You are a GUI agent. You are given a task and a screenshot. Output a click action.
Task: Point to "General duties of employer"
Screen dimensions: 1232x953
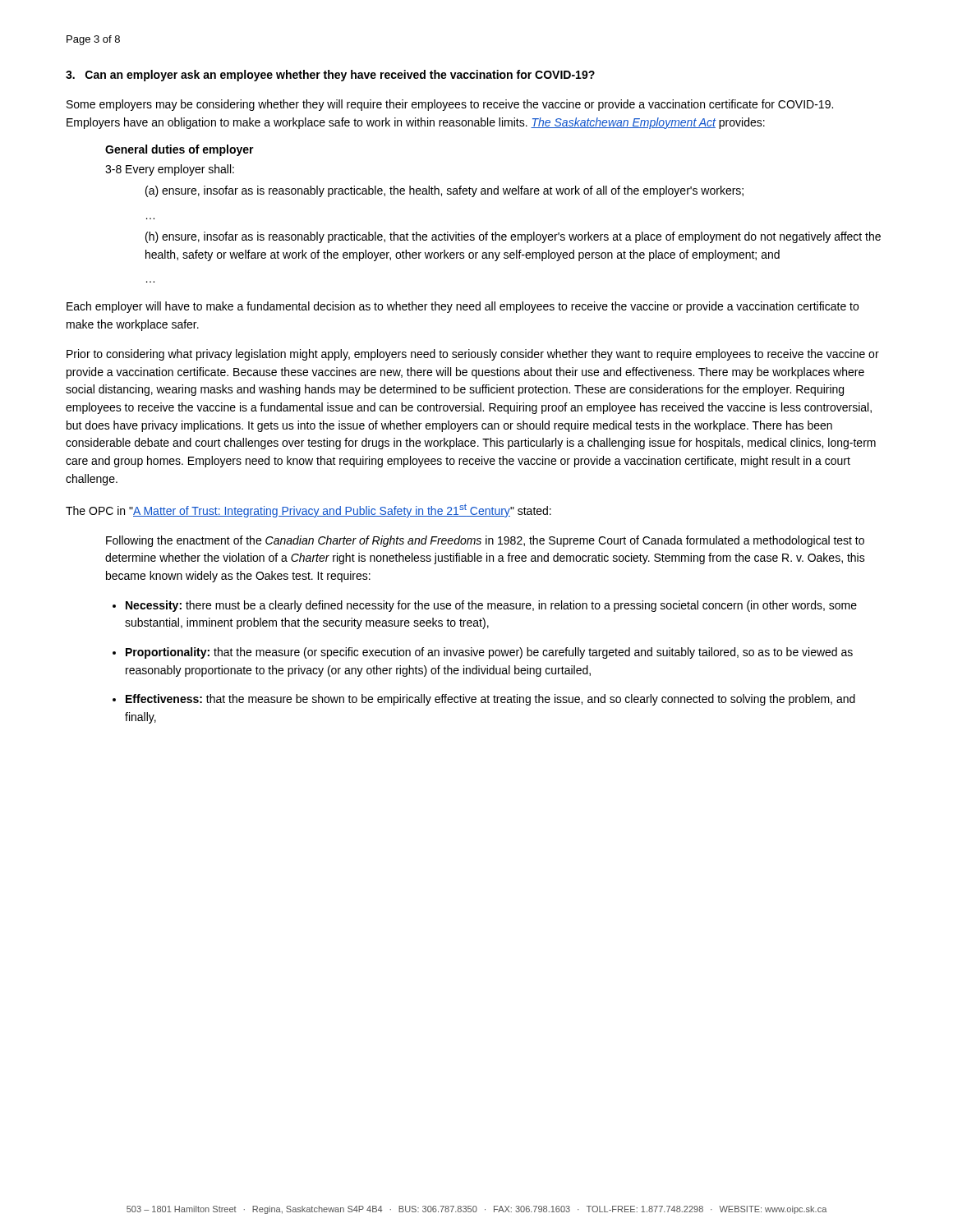tap(179, 150)
